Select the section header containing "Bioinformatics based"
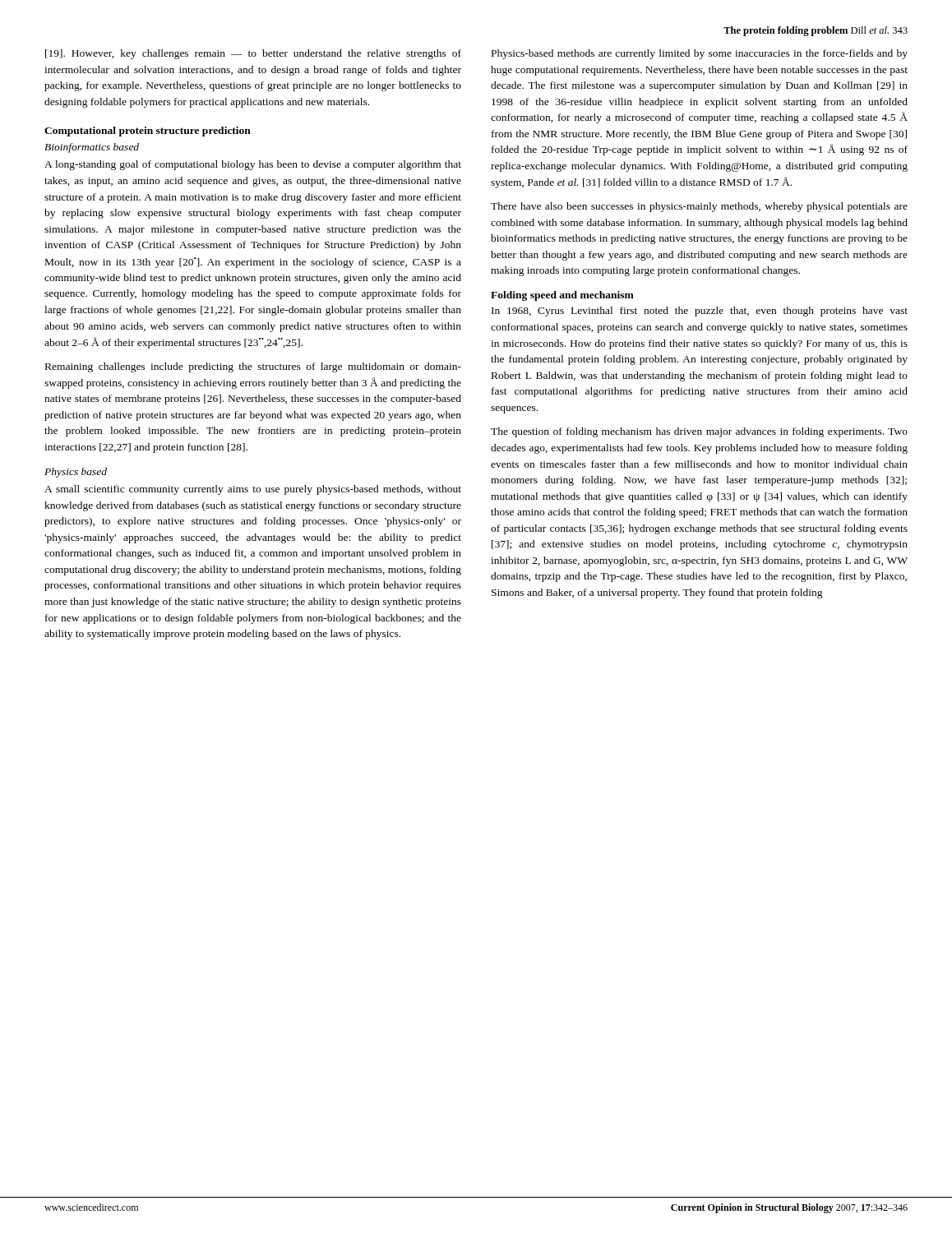Screen dimensions: 1233x952 (x=92, y=147)
